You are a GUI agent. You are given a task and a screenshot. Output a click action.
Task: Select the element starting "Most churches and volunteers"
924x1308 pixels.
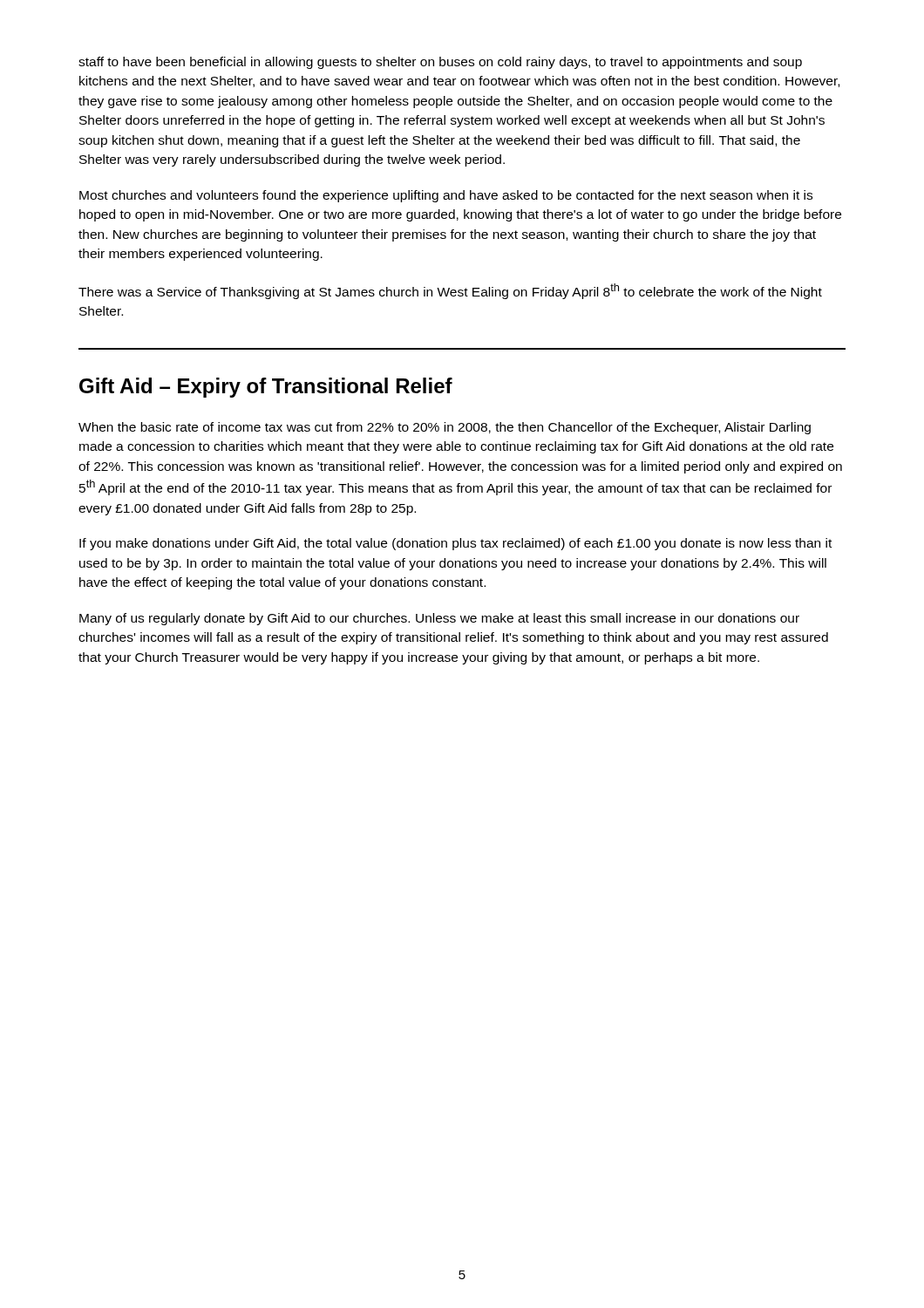coord(460,224)
